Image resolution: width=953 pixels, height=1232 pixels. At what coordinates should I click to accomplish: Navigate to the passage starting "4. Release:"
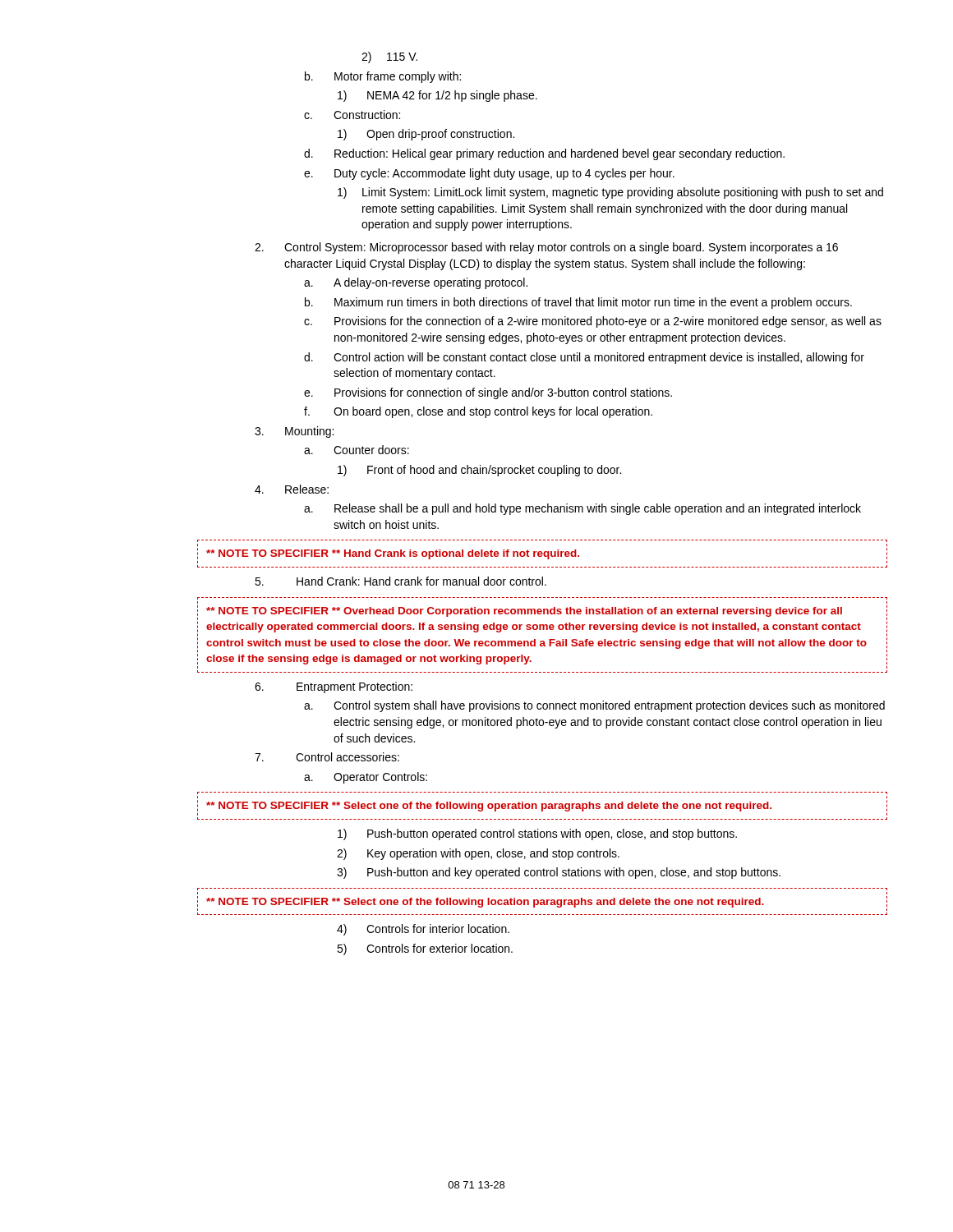292,489
